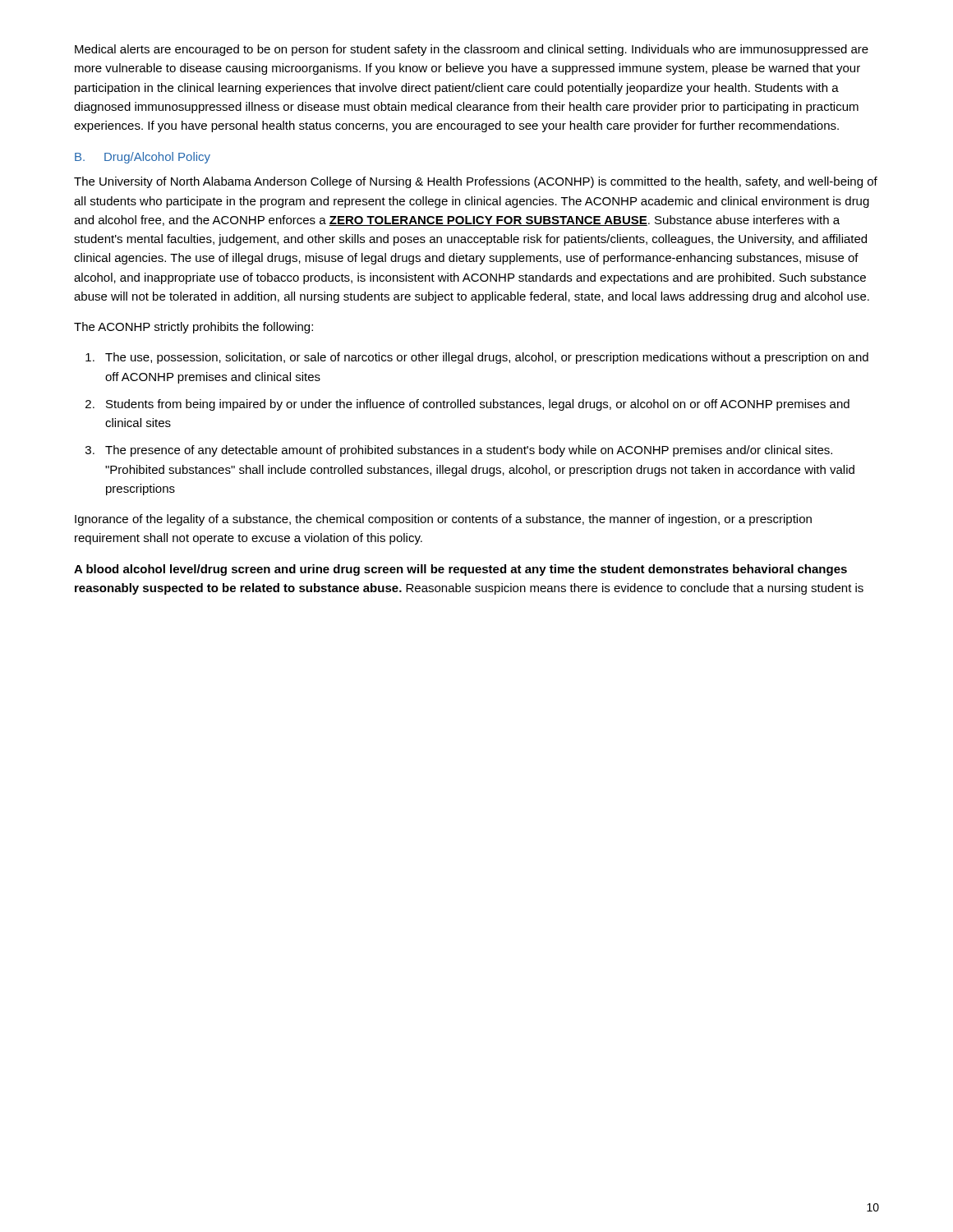
Task: Locate the text block starting "Medical alerts are encouraged to be on"
Action: [x=476, y=87]
